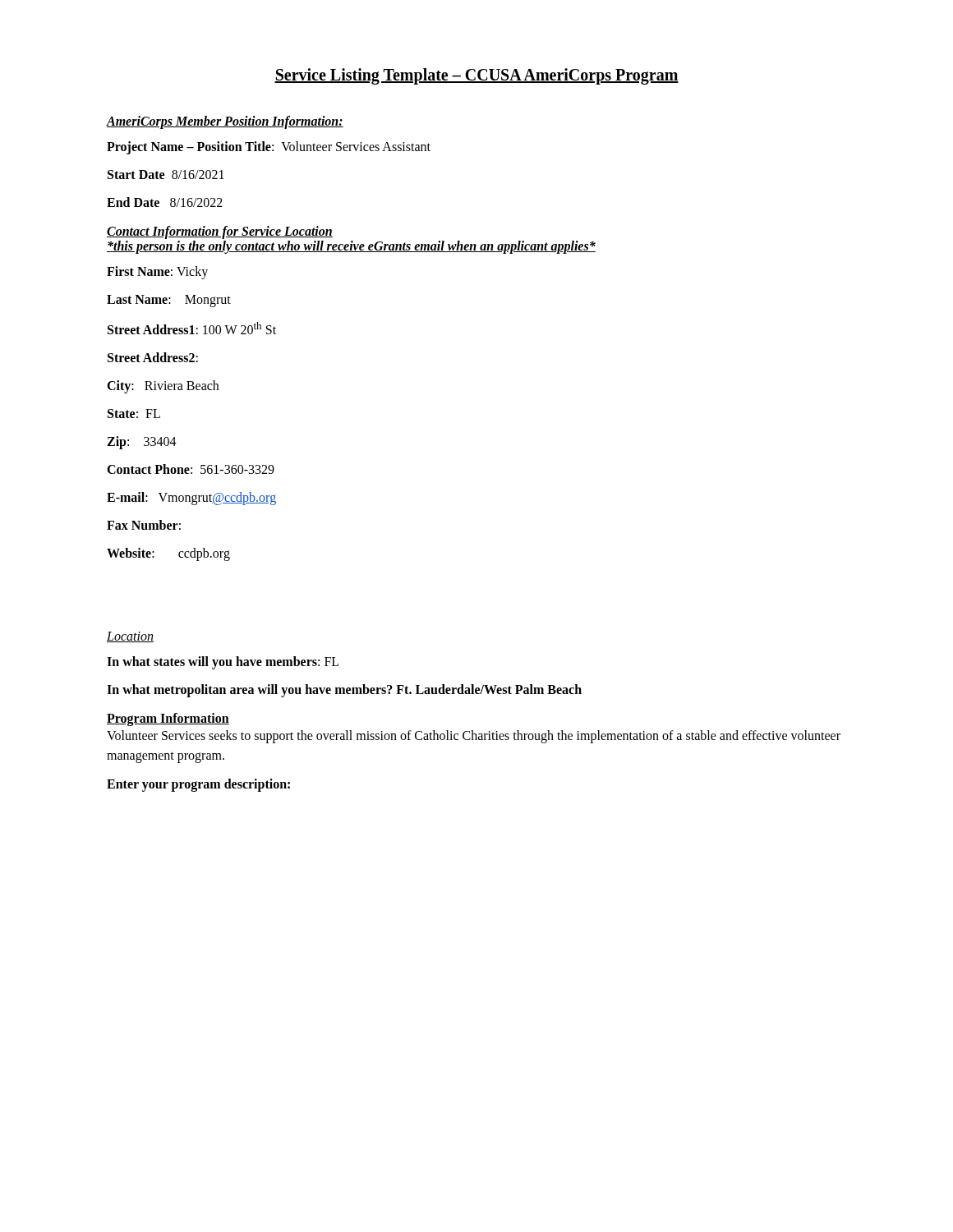Click on the region starting "AmeriCorps Member Position Information:"

225,121
